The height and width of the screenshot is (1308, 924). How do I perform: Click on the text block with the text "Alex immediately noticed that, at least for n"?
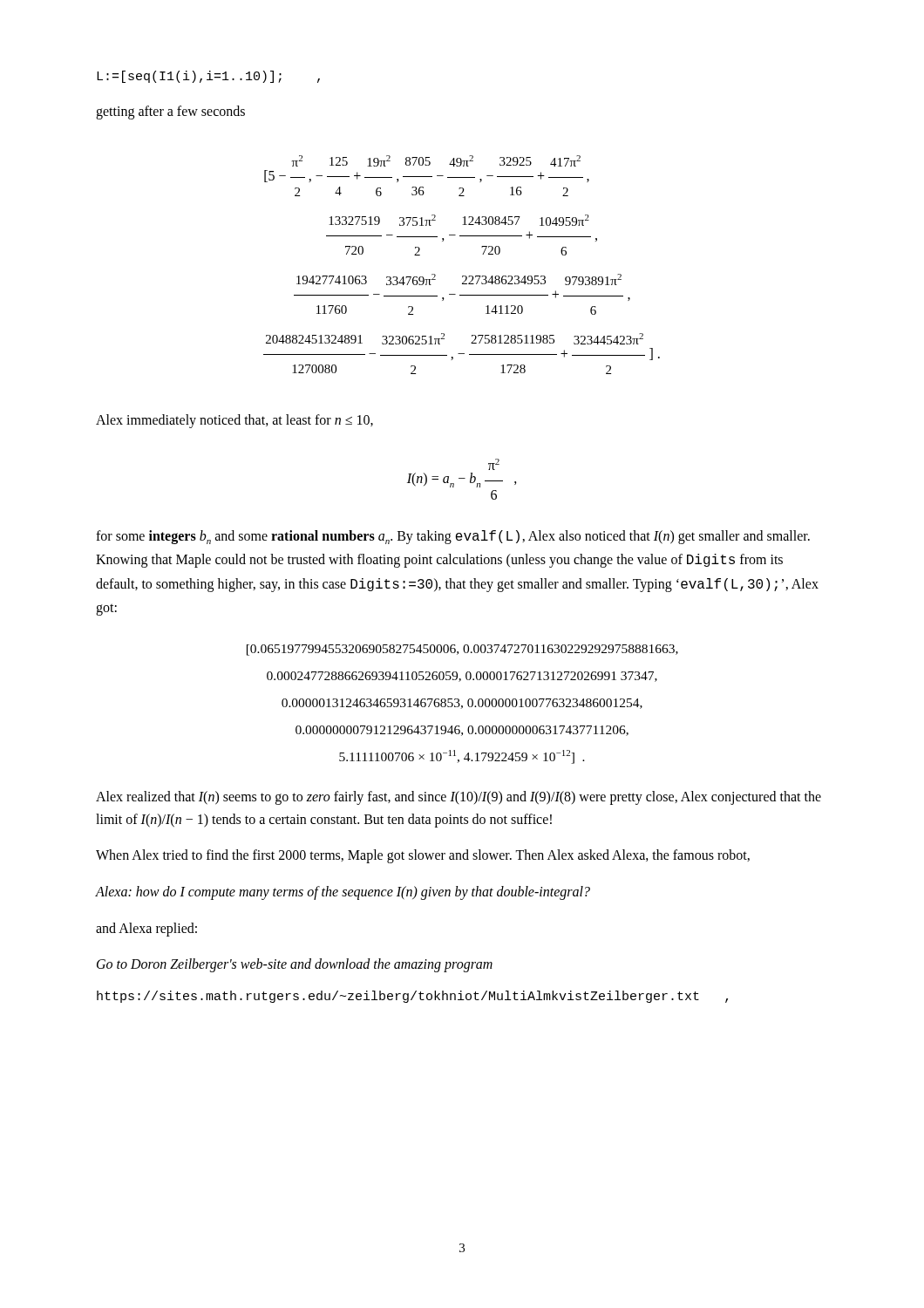tap(235, 420)
